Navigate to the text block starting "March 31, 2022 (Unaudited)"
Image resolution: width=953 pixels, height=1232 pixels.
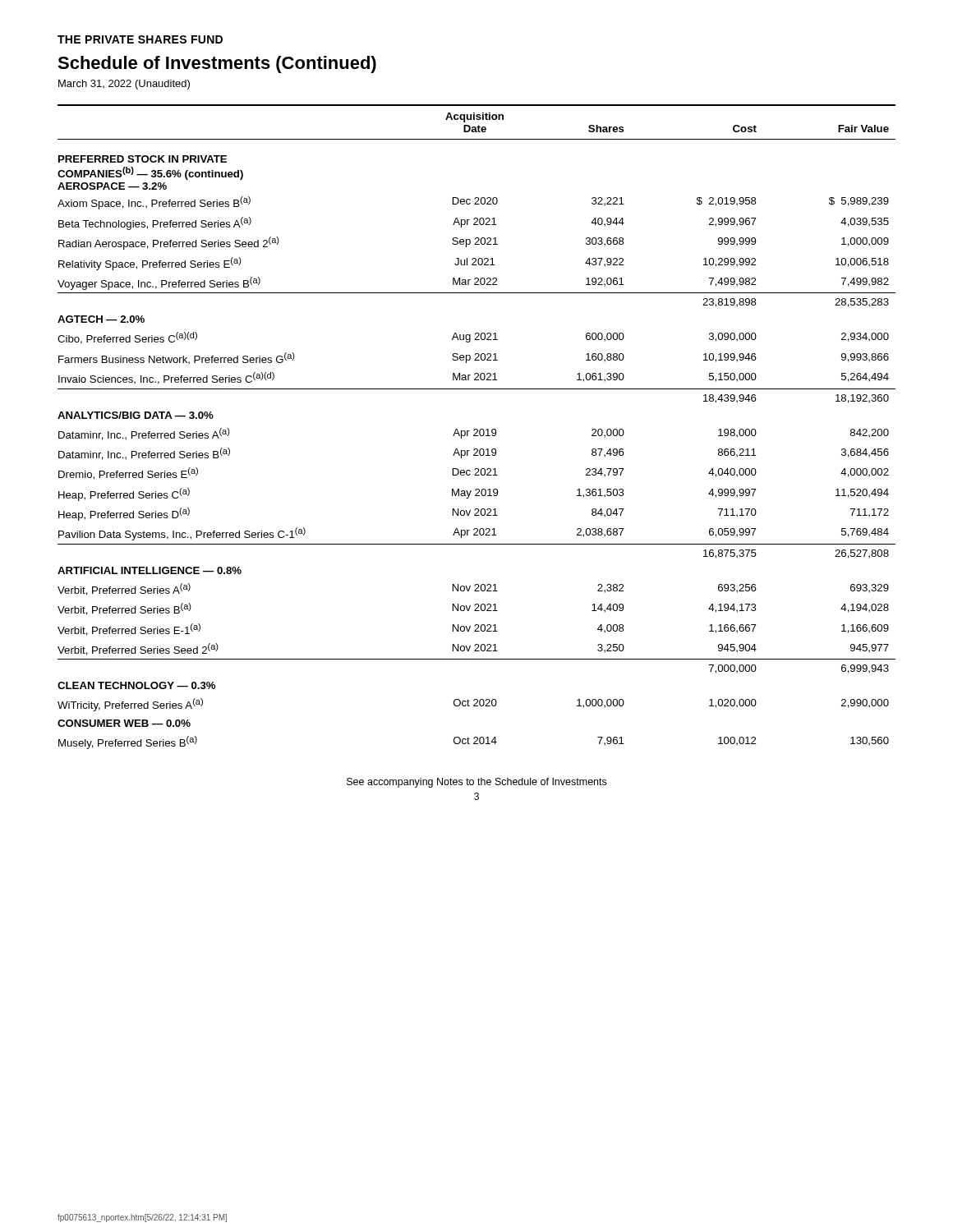click(124, 83)
